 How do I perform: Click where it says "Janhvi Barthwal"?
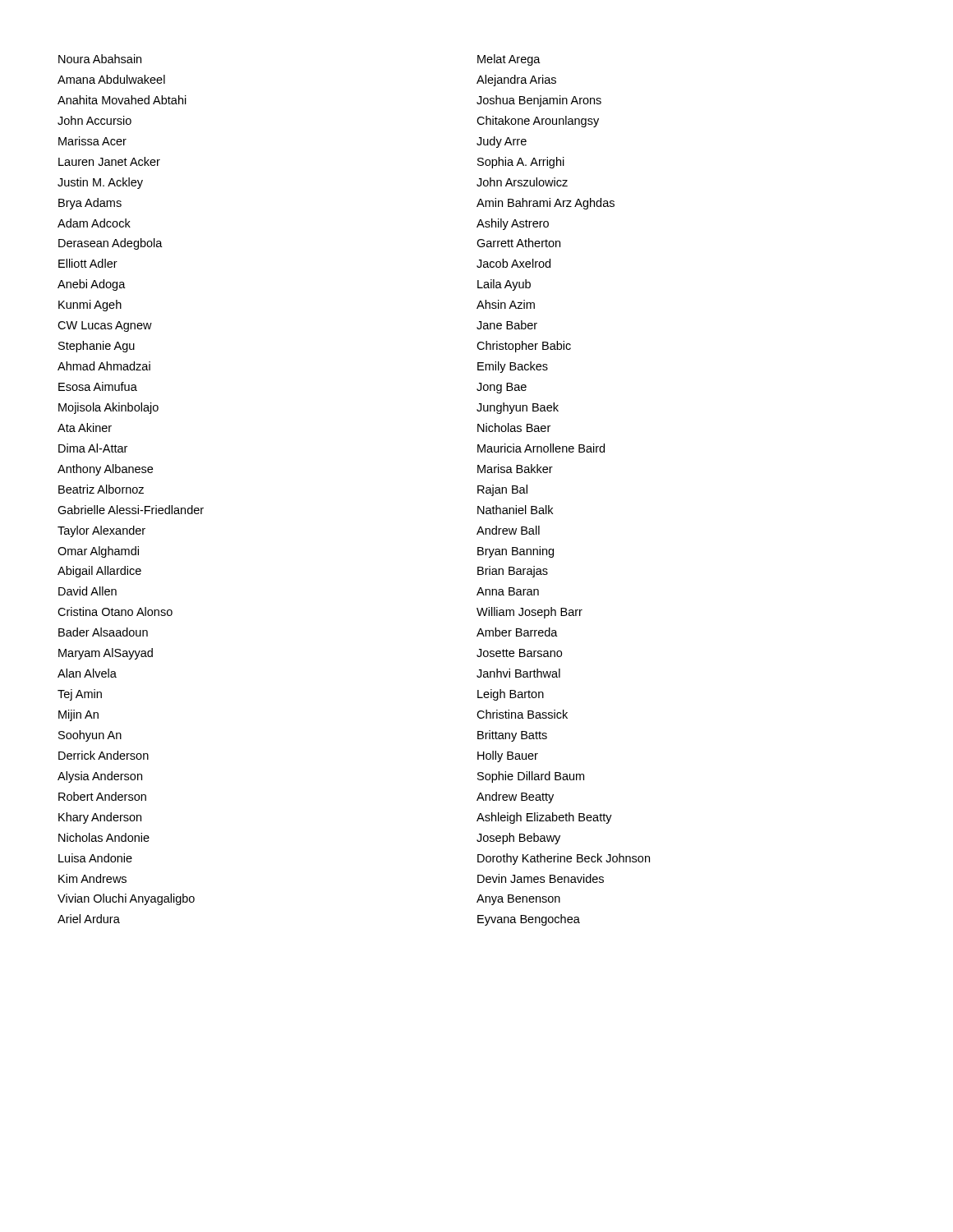(x=519, y=674)
